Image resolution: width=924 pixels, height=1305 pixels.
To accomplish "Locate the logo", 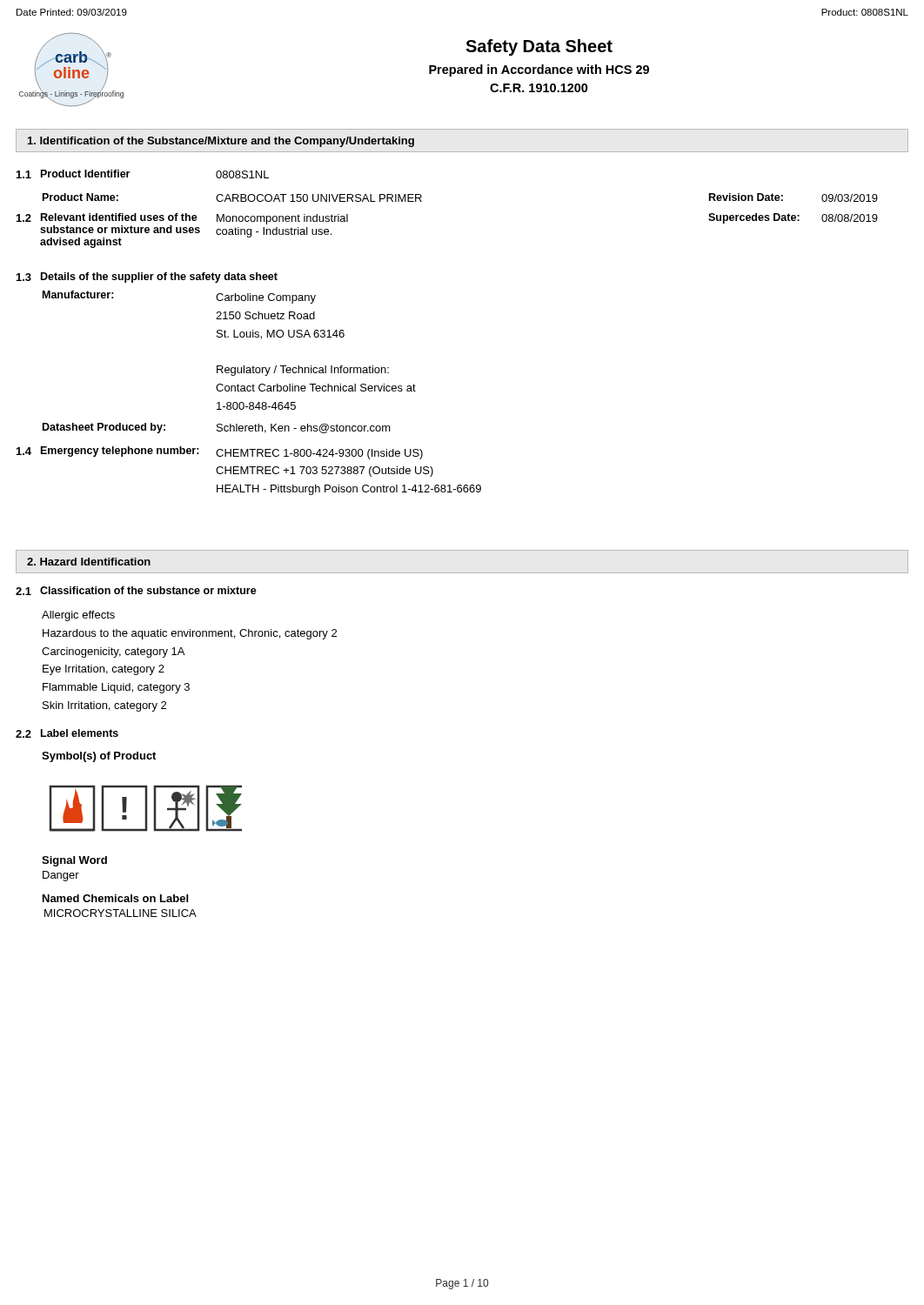I will [x=92, y=72].
